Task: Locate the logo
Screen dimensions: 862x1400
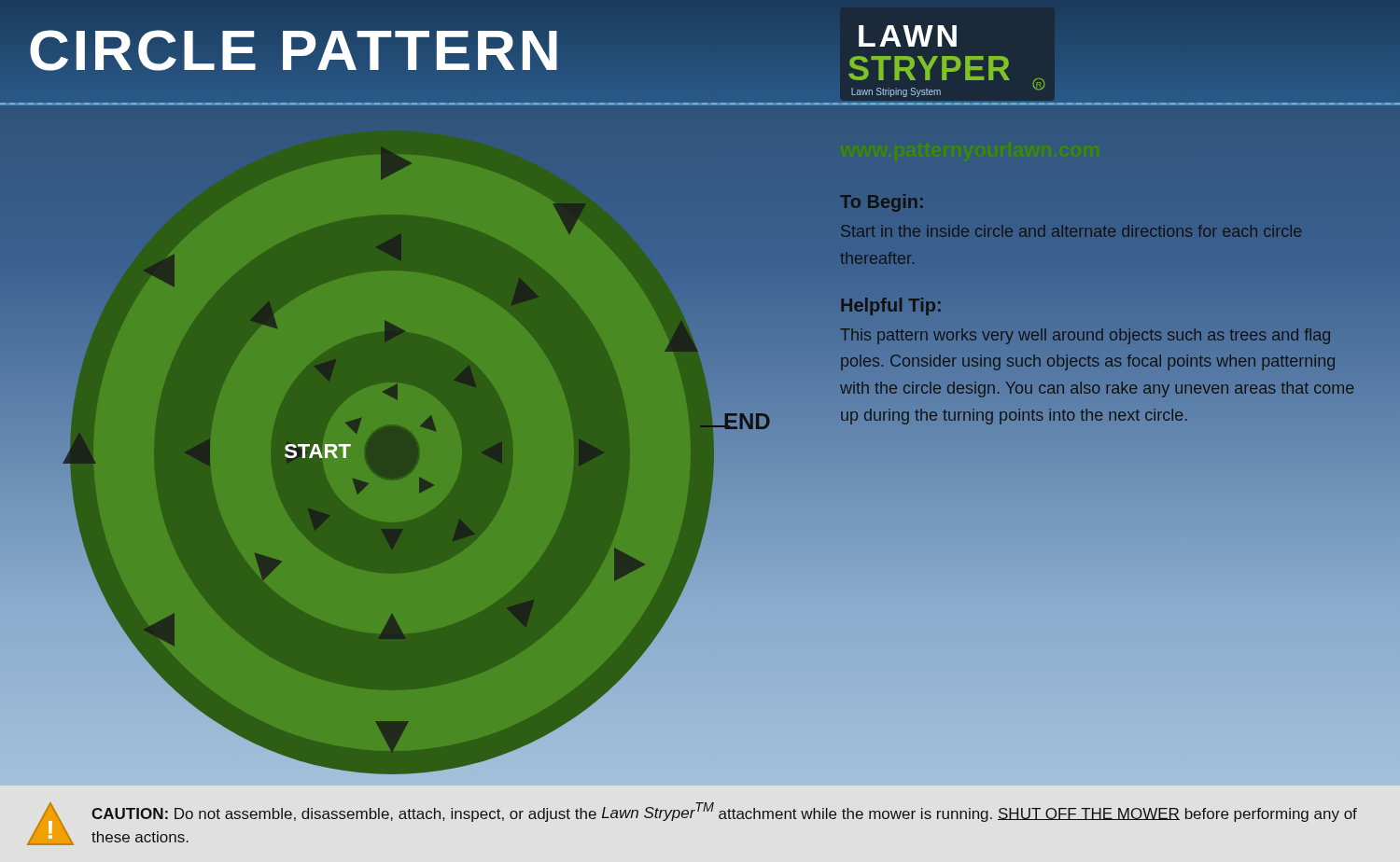Action: (x=947, y=54)
